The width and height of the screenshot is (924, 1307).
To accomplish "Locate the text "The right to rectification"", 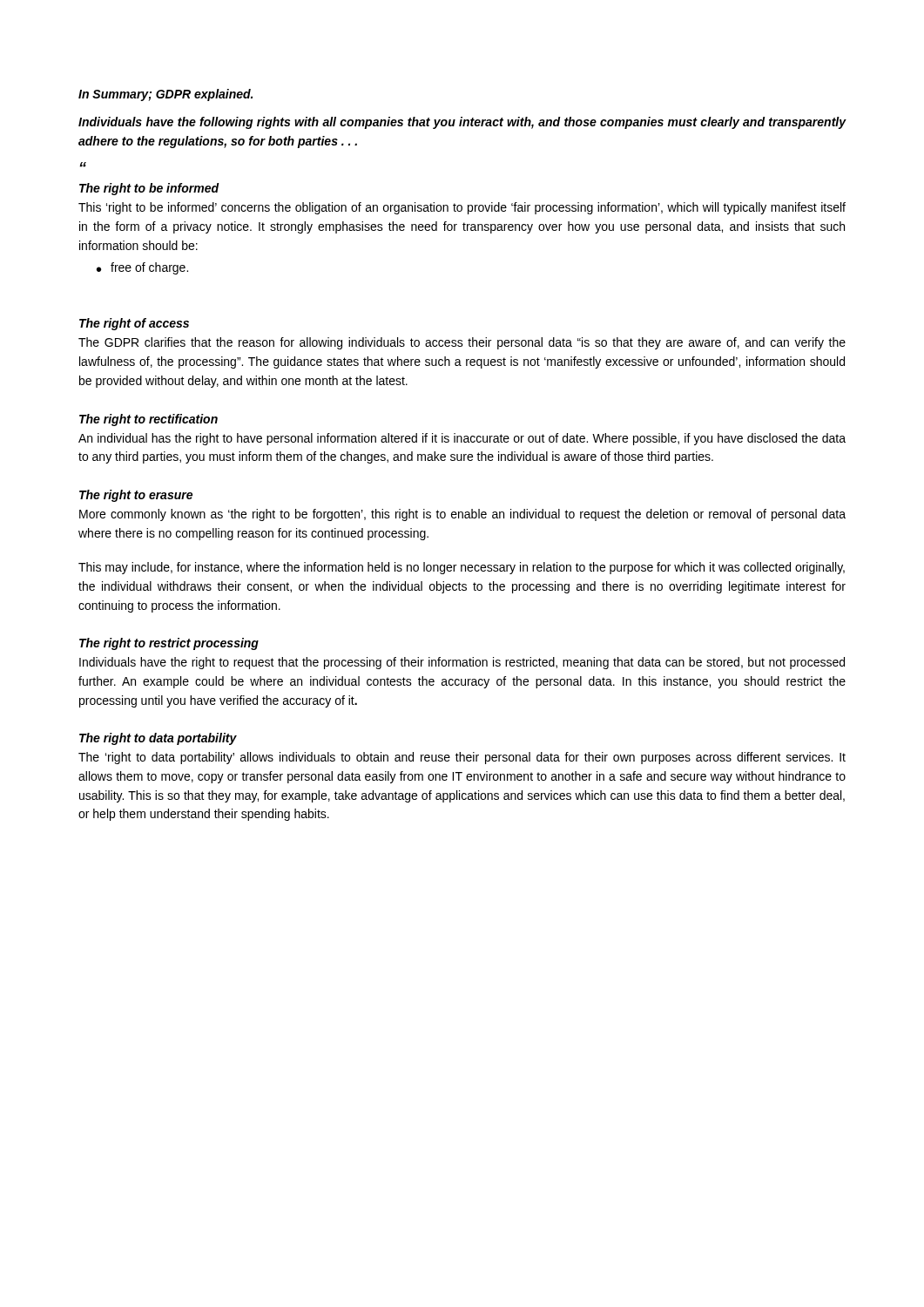I will click(x=148, y=419).
